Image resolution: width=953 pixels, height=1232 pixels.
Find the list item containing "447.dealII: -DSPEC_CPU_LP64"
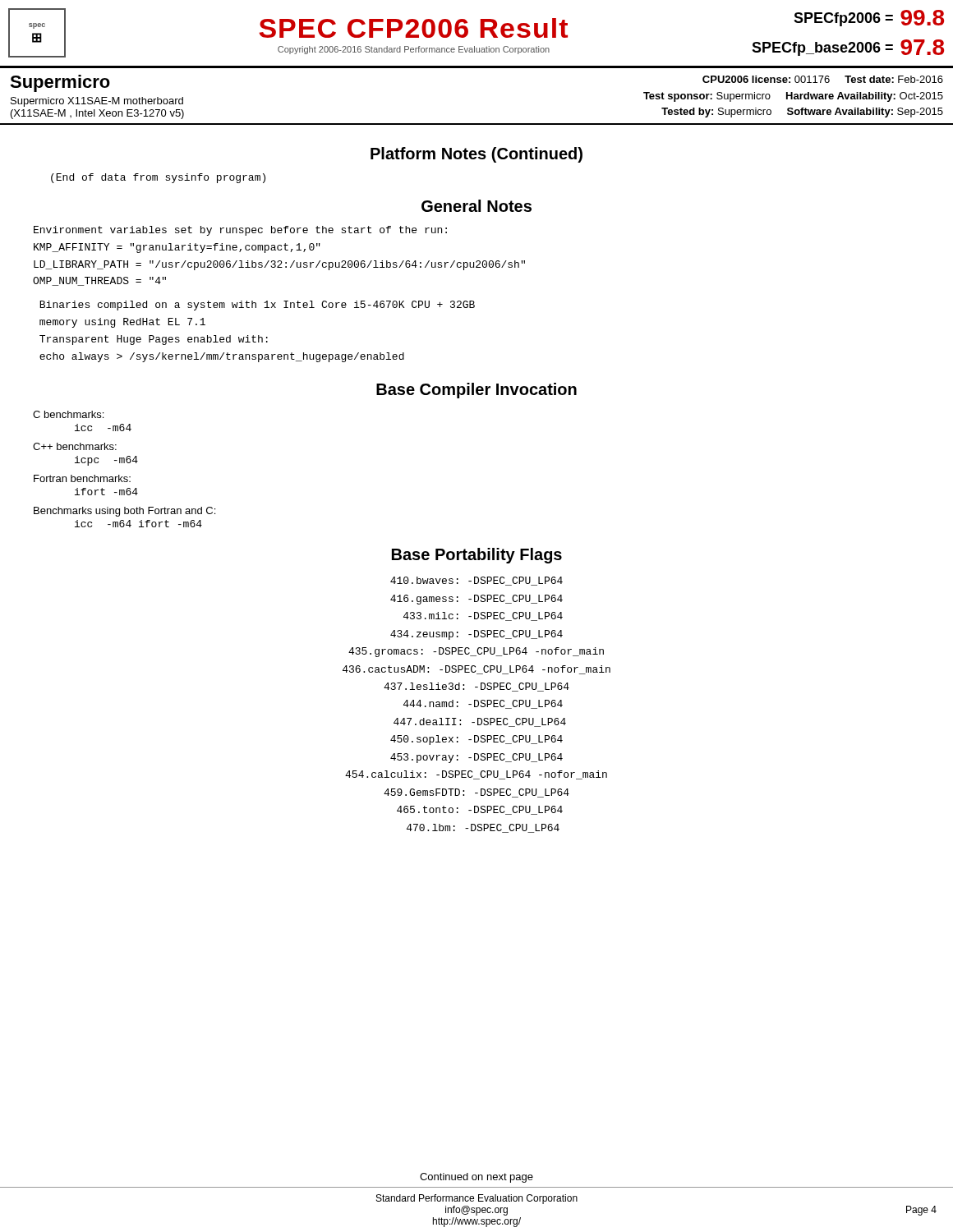476,722
